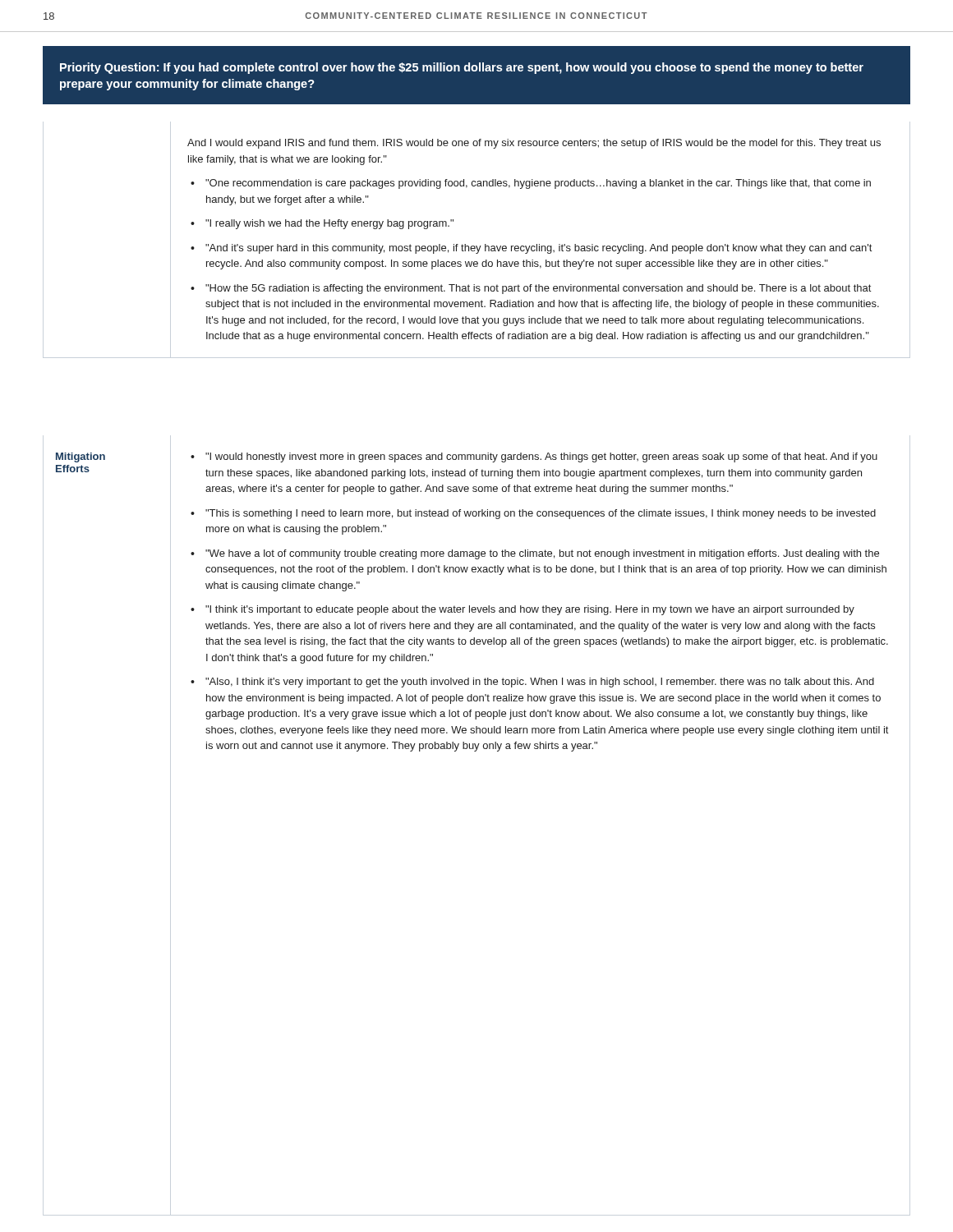
Task: Locate the block of text that opens with ""I would honestly invest more in"
Action: coord(542,472)
